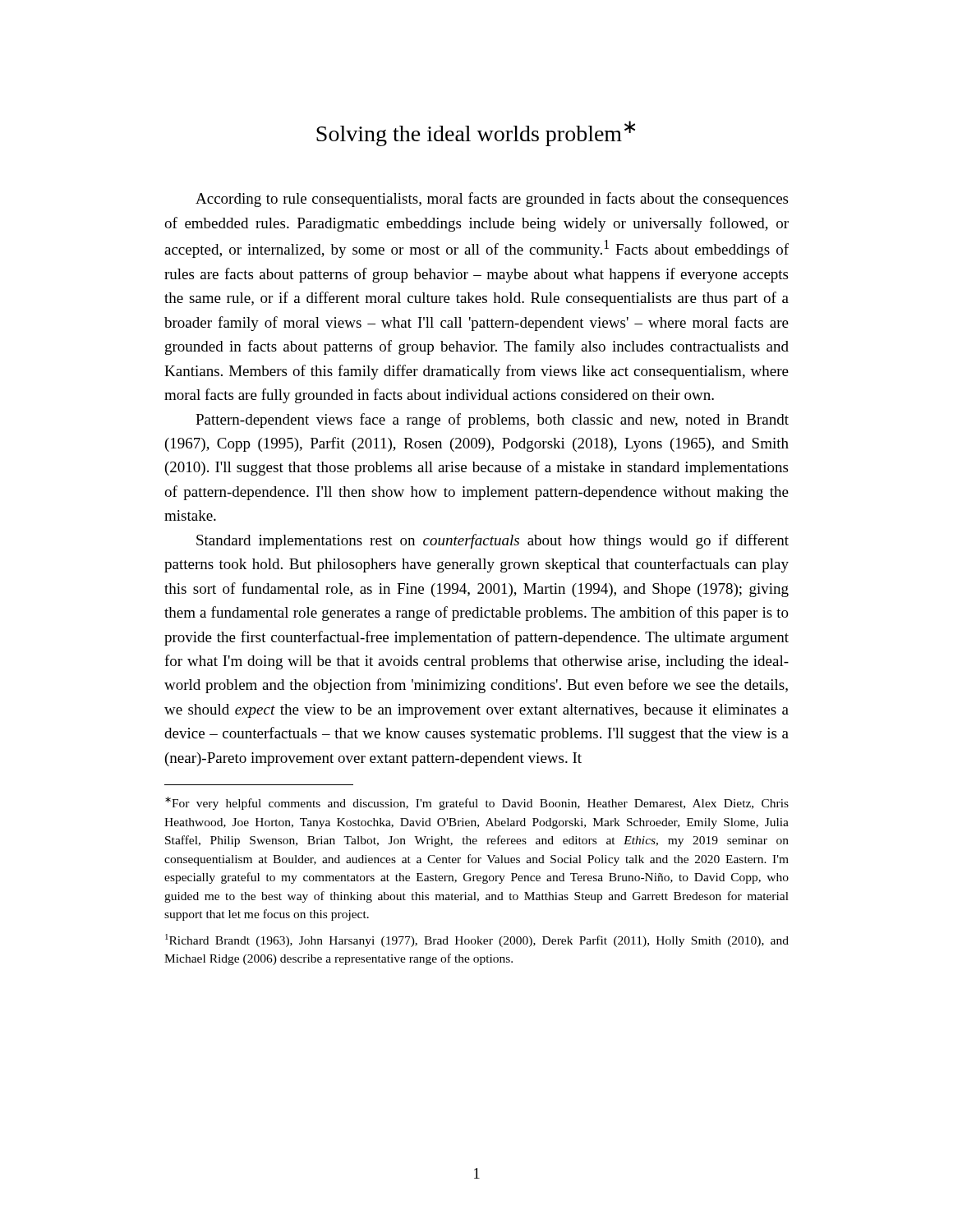Find the block on this page that starts "Standard implementations rest"

coord(476,649)
